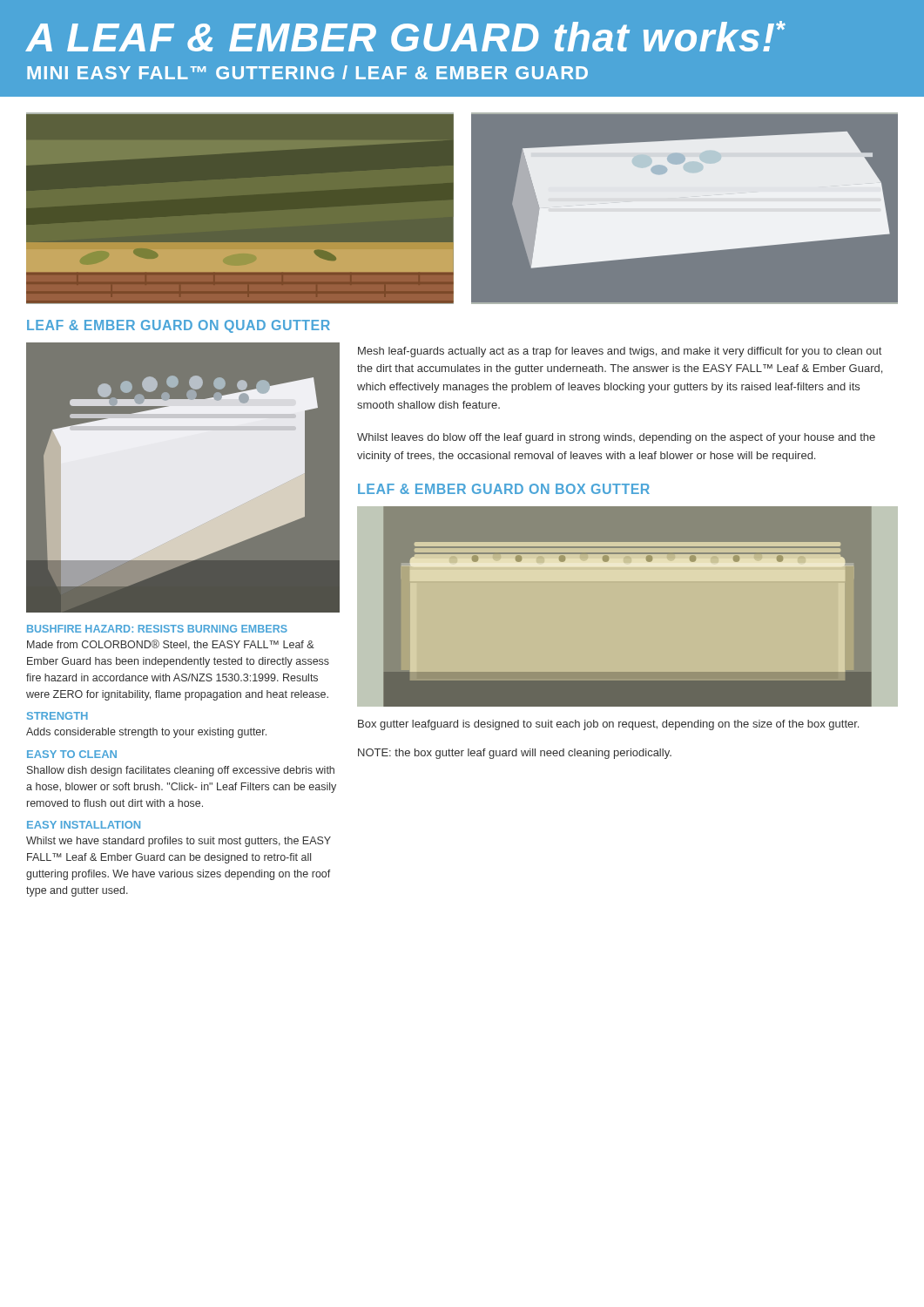The width and height of the screenshot is (924, 1307).
Task: Click on the text starting "LEAF & EMBER GUARD ON QUAD"
Action: 178,325
